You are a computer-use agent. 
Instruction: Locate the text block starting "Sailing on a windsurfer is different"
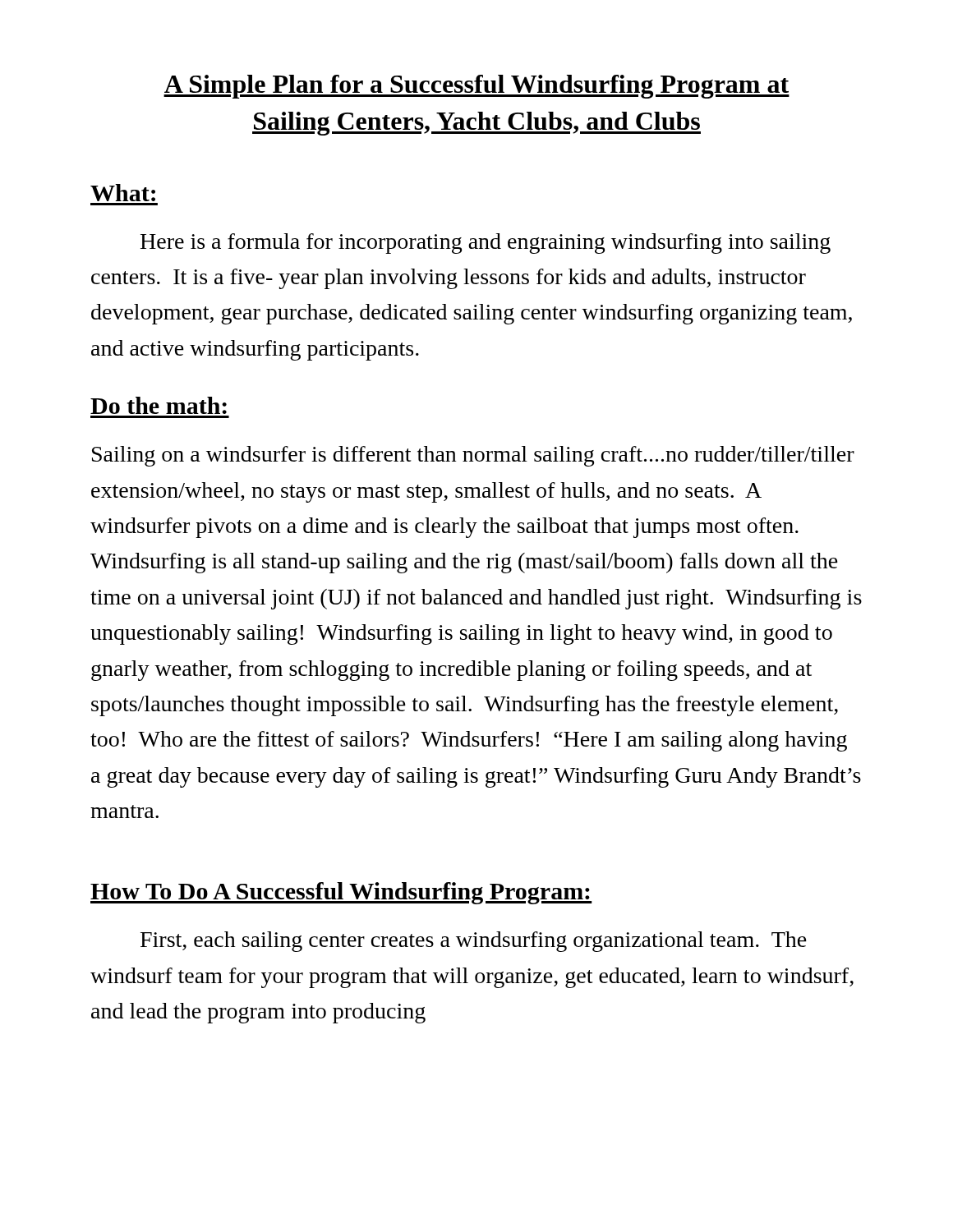point(476,632)
